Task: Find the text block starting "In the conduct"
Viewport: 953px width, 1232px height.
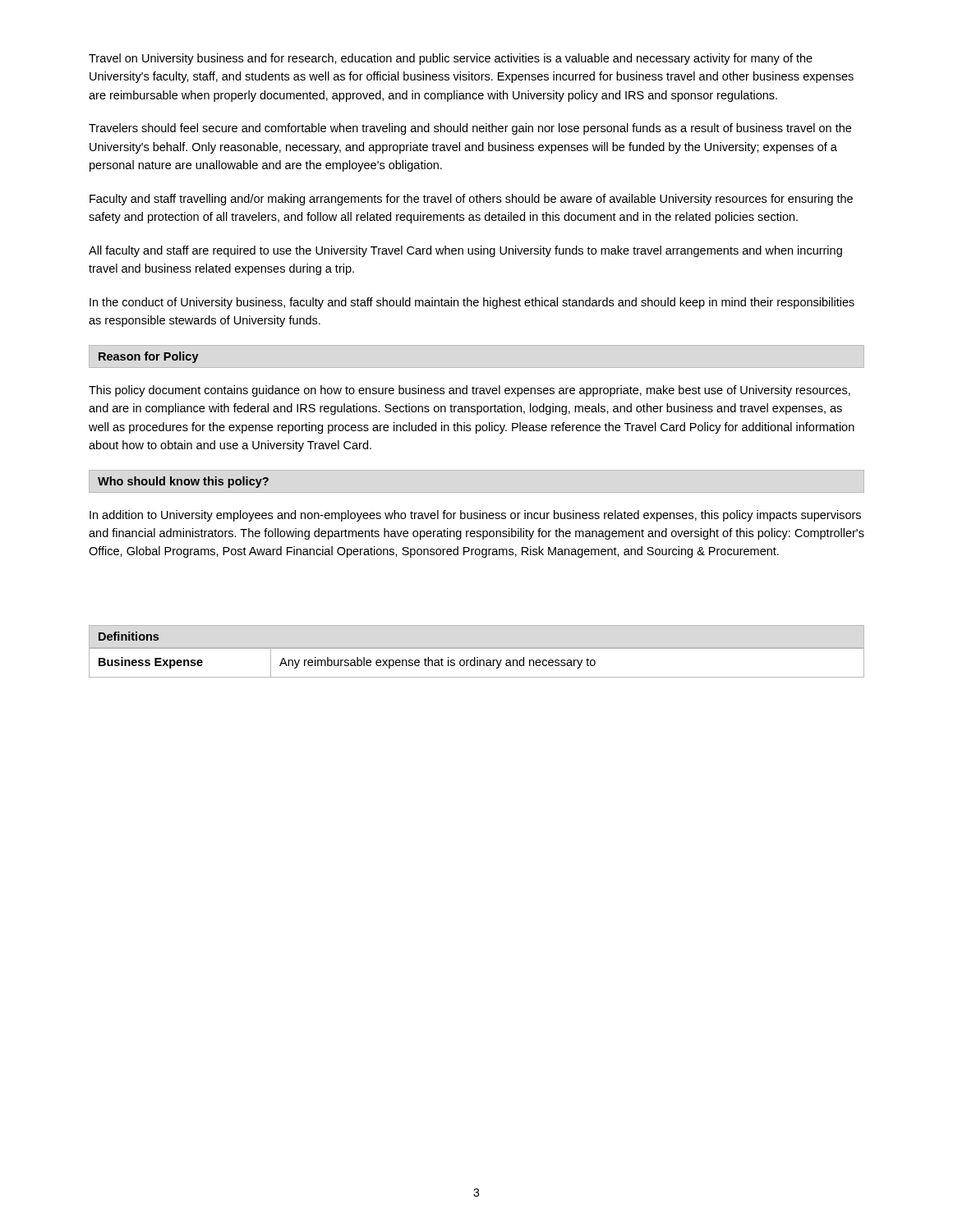Action: (x=472, y=311)
